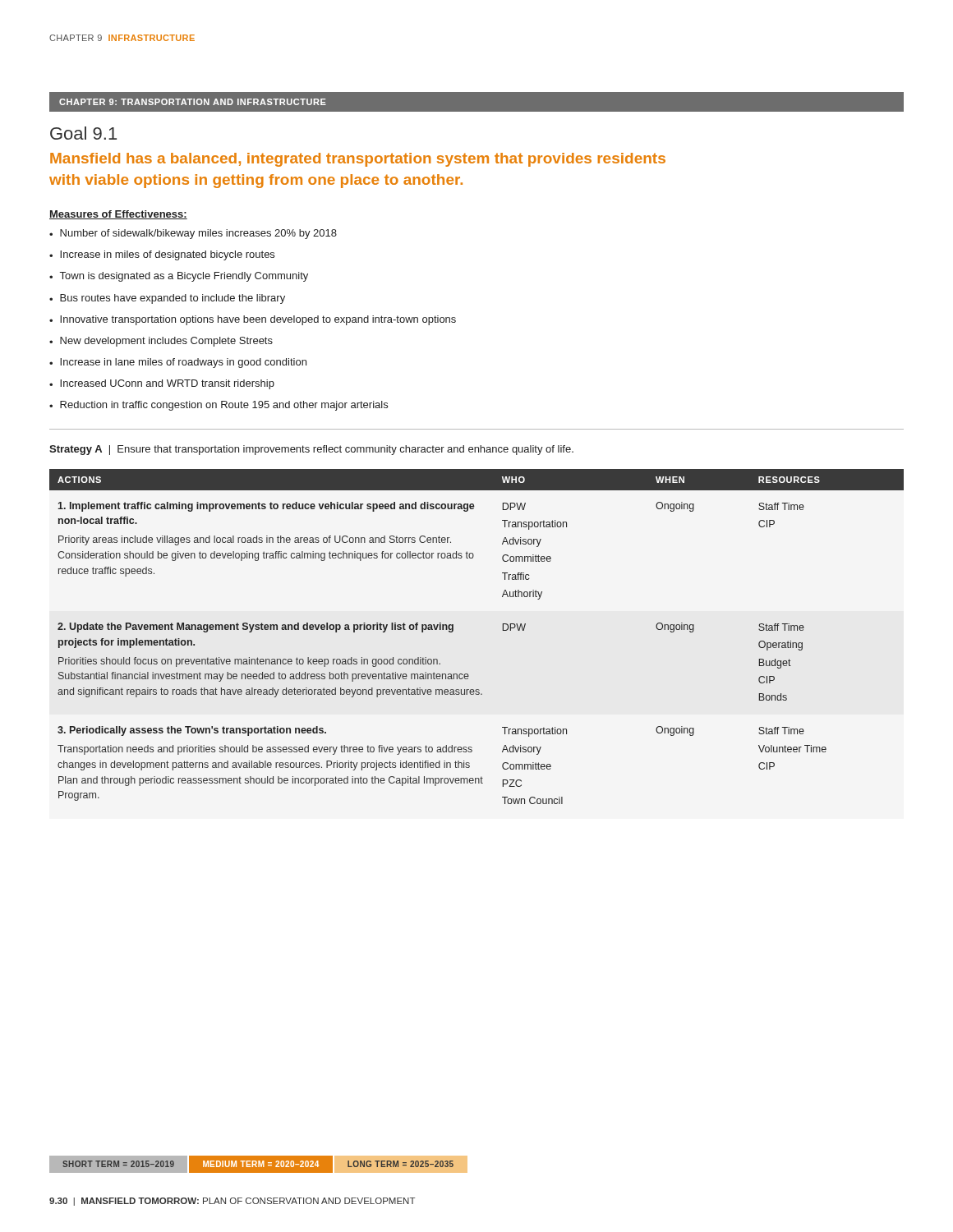The height and width of the screenshot is (1232, 953).
Task: Find the text starting "Mansfield has a balanced, integrated transportation system"
Action: coord(358,169)
